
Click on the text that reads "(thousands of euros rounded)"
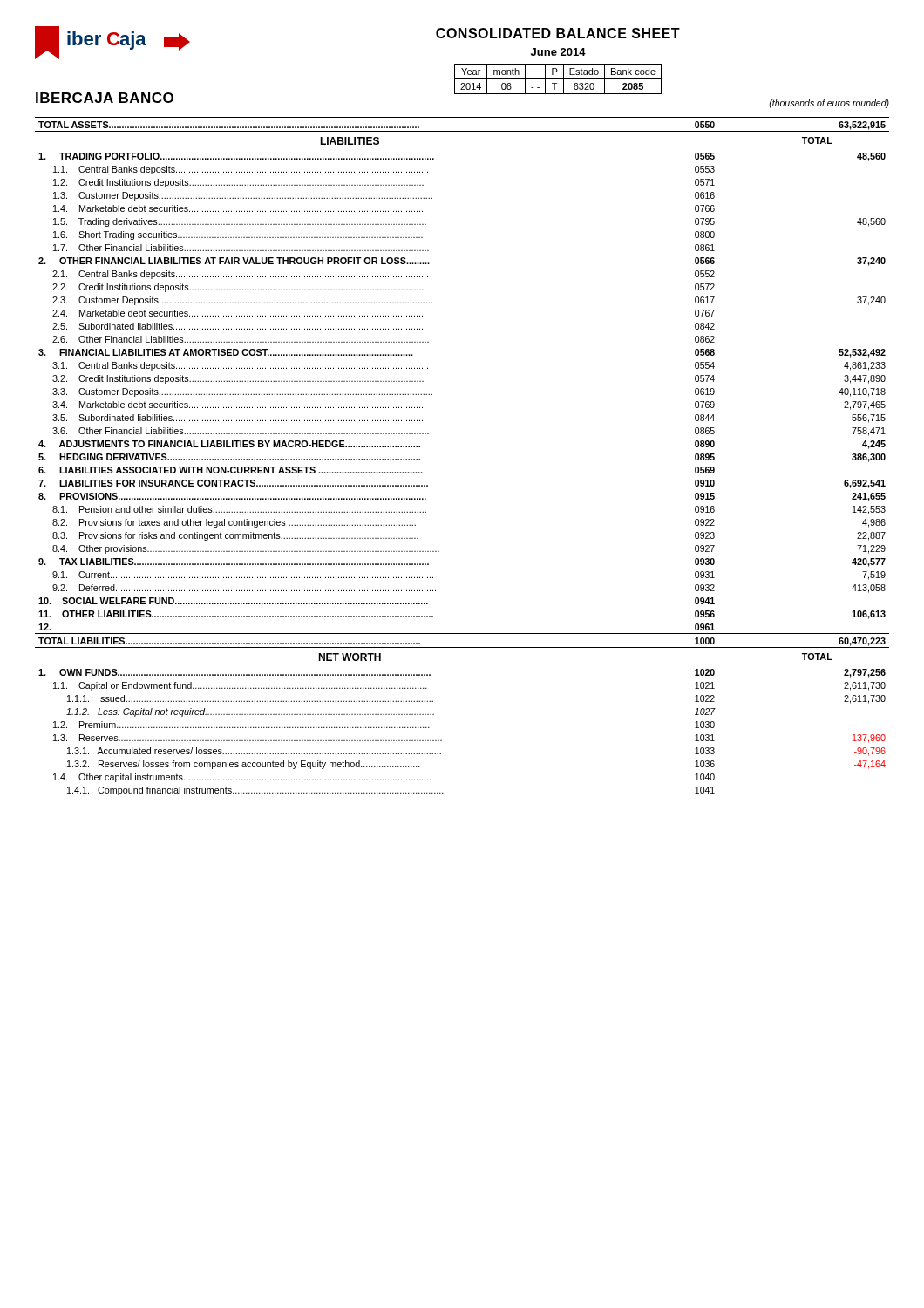[829, 103]
